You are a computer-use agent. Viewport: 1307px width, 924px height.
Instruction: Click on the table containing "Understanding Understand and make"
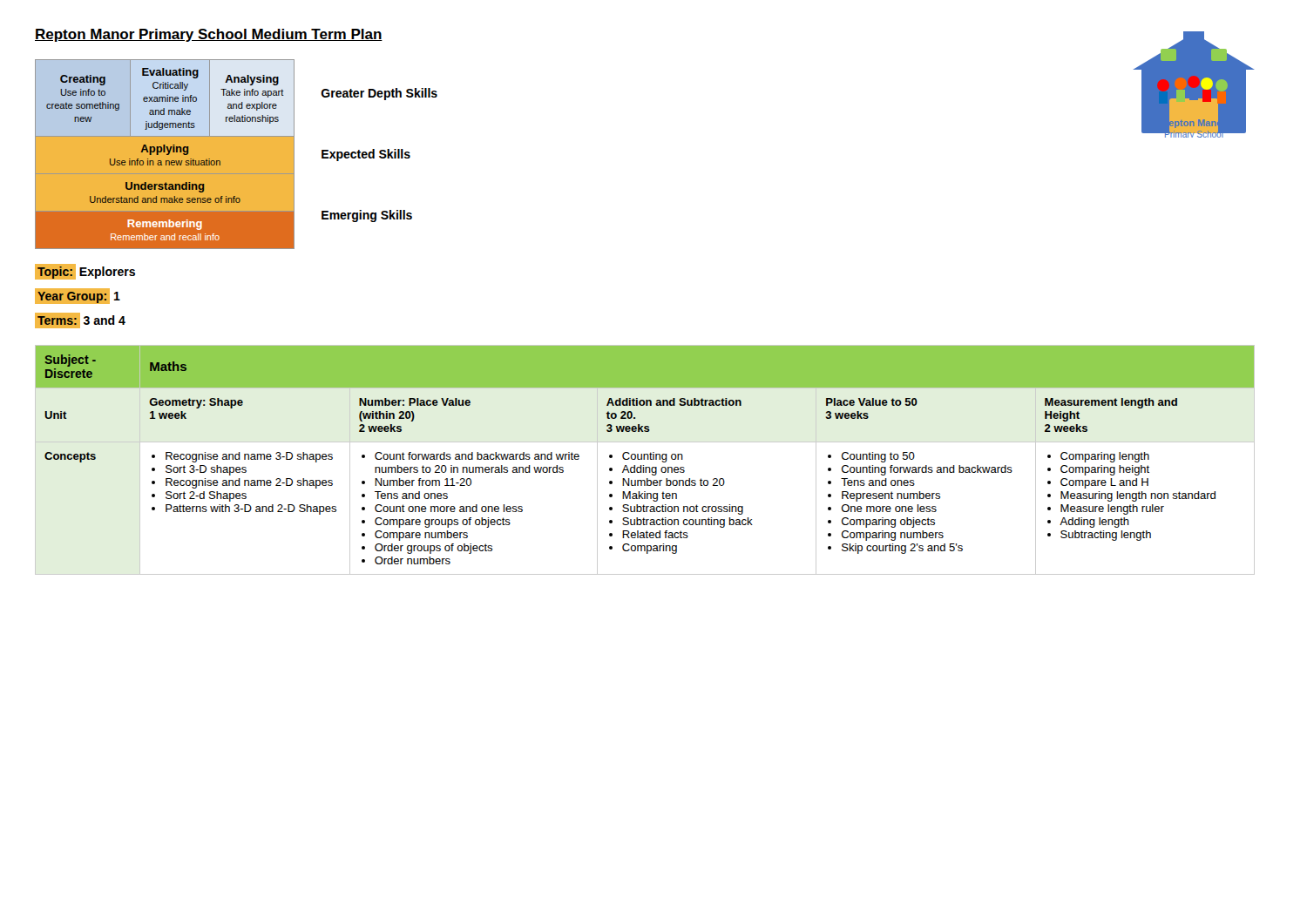click(654, 154)
